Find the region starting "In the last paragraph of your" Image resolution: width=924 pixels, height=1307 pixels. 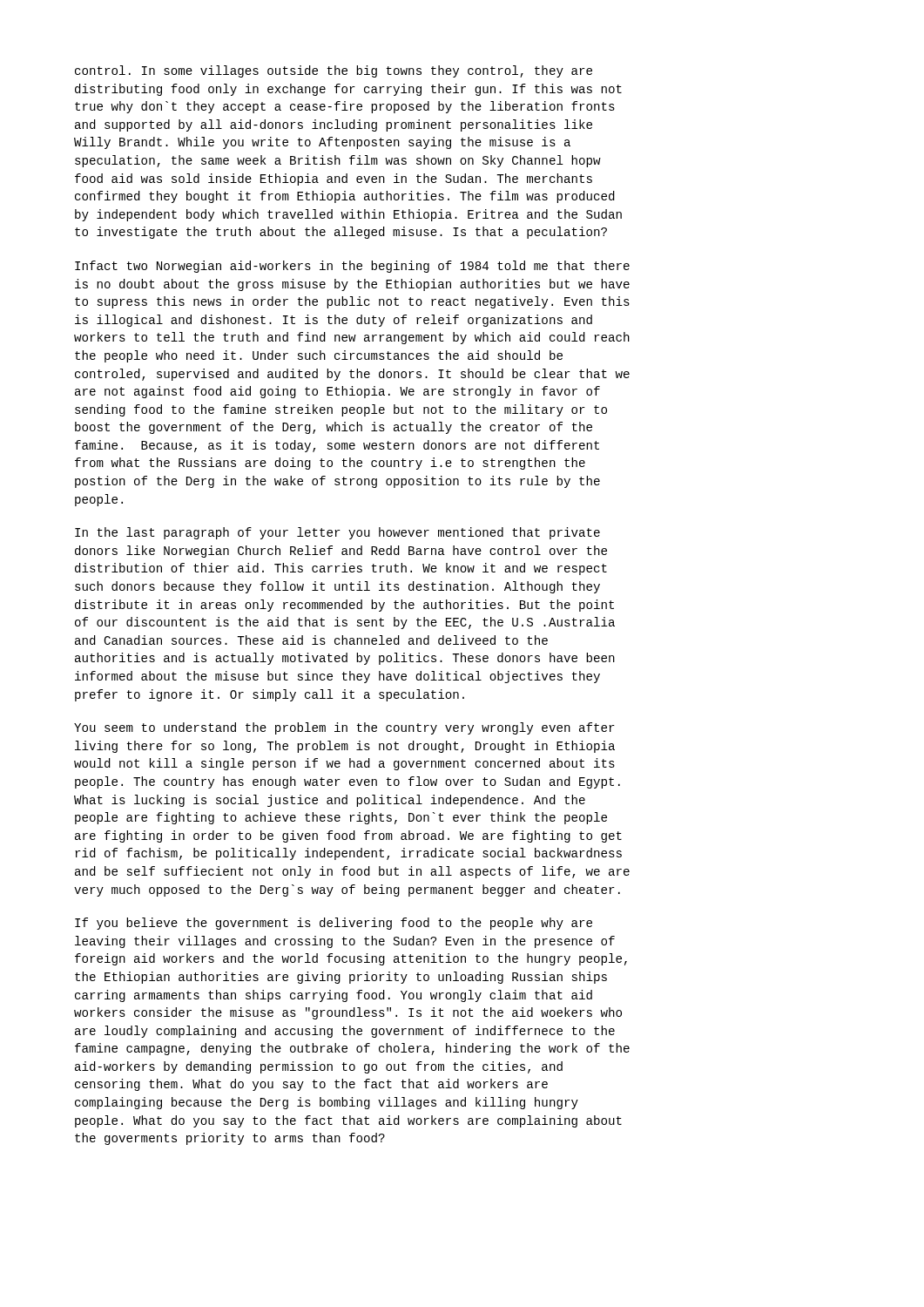click(345, 614)
